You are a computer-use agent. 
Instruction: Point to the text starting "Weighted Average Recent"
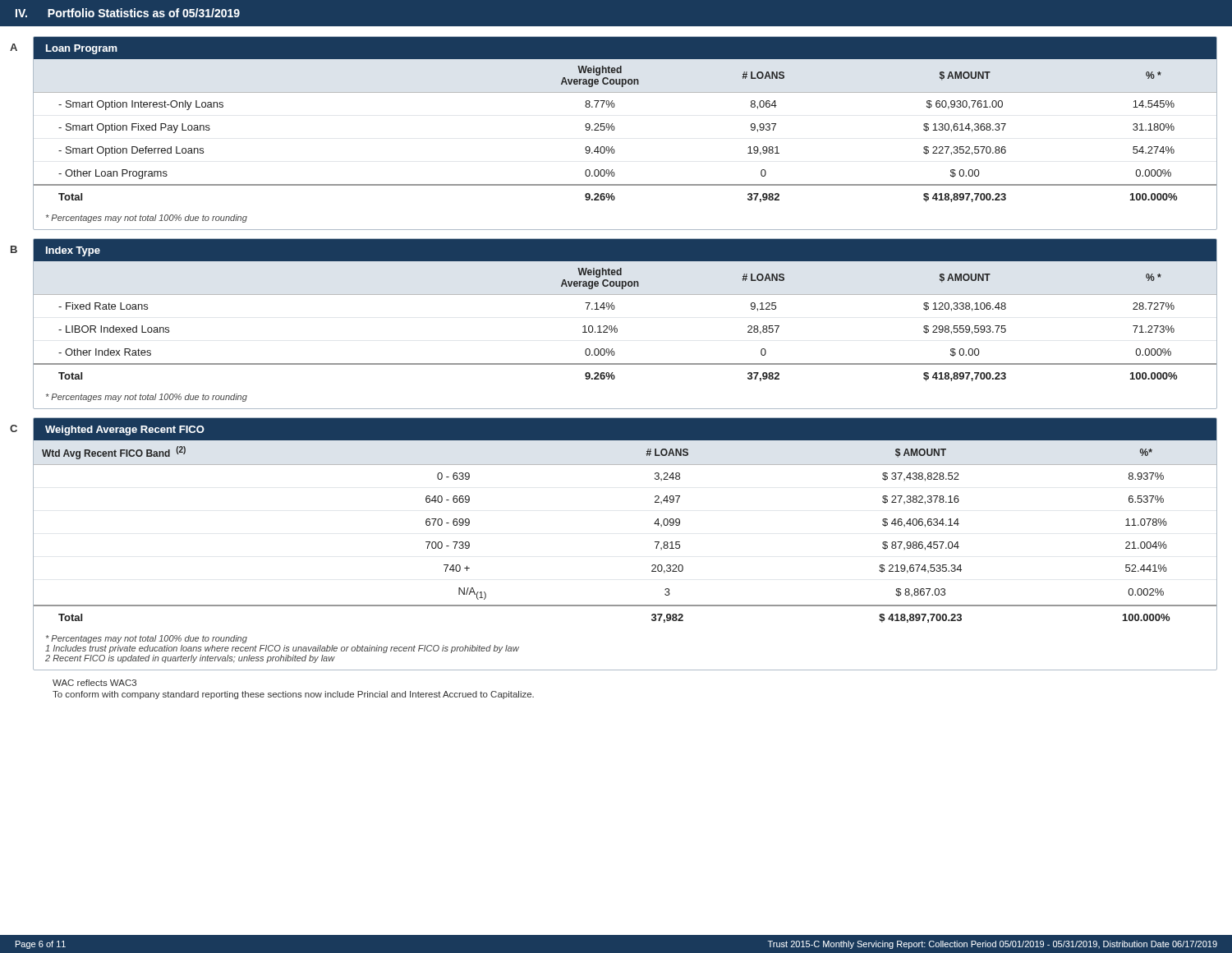pos(125,429)
